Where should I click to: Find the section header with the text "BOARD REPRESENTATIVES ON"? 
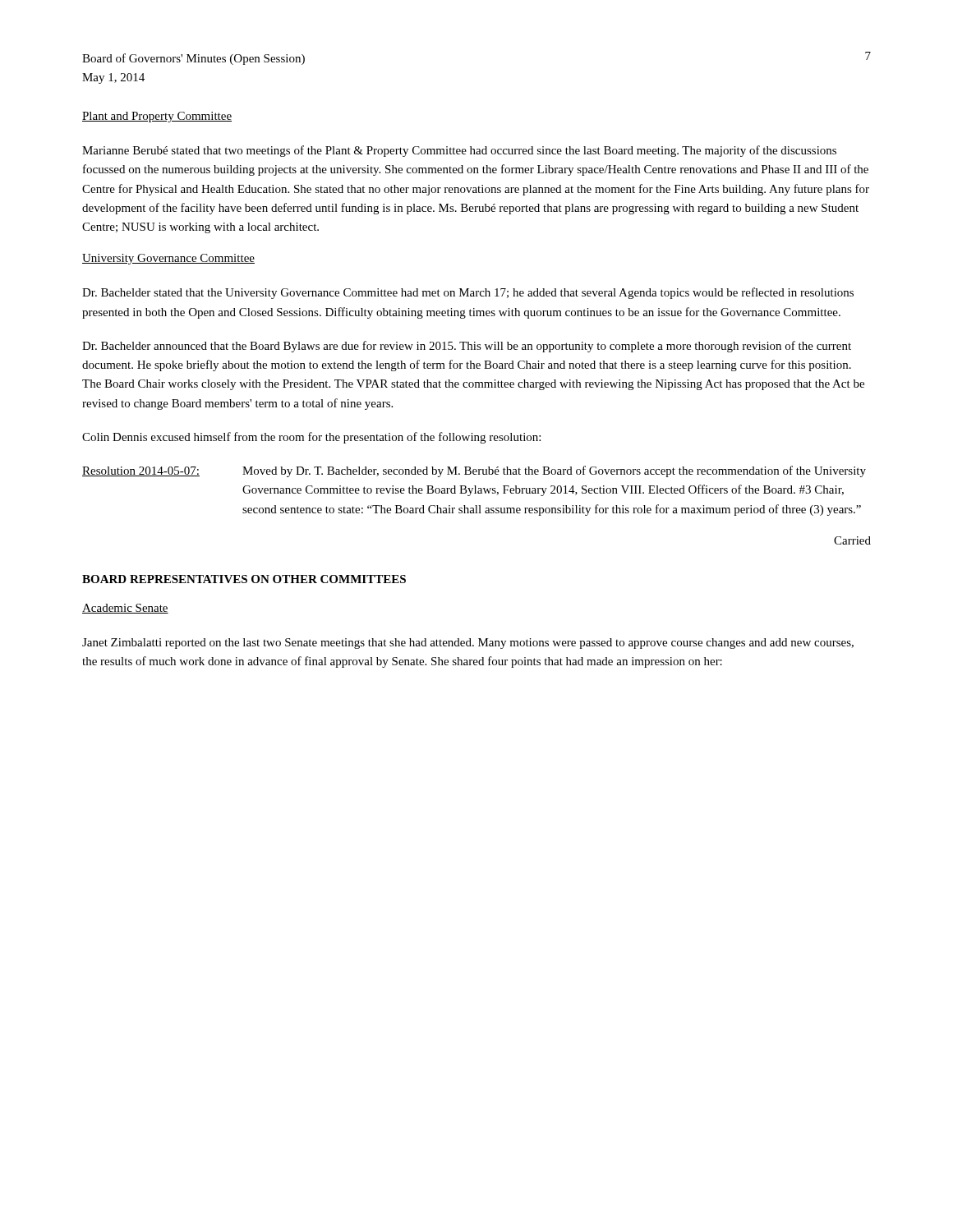244,579
